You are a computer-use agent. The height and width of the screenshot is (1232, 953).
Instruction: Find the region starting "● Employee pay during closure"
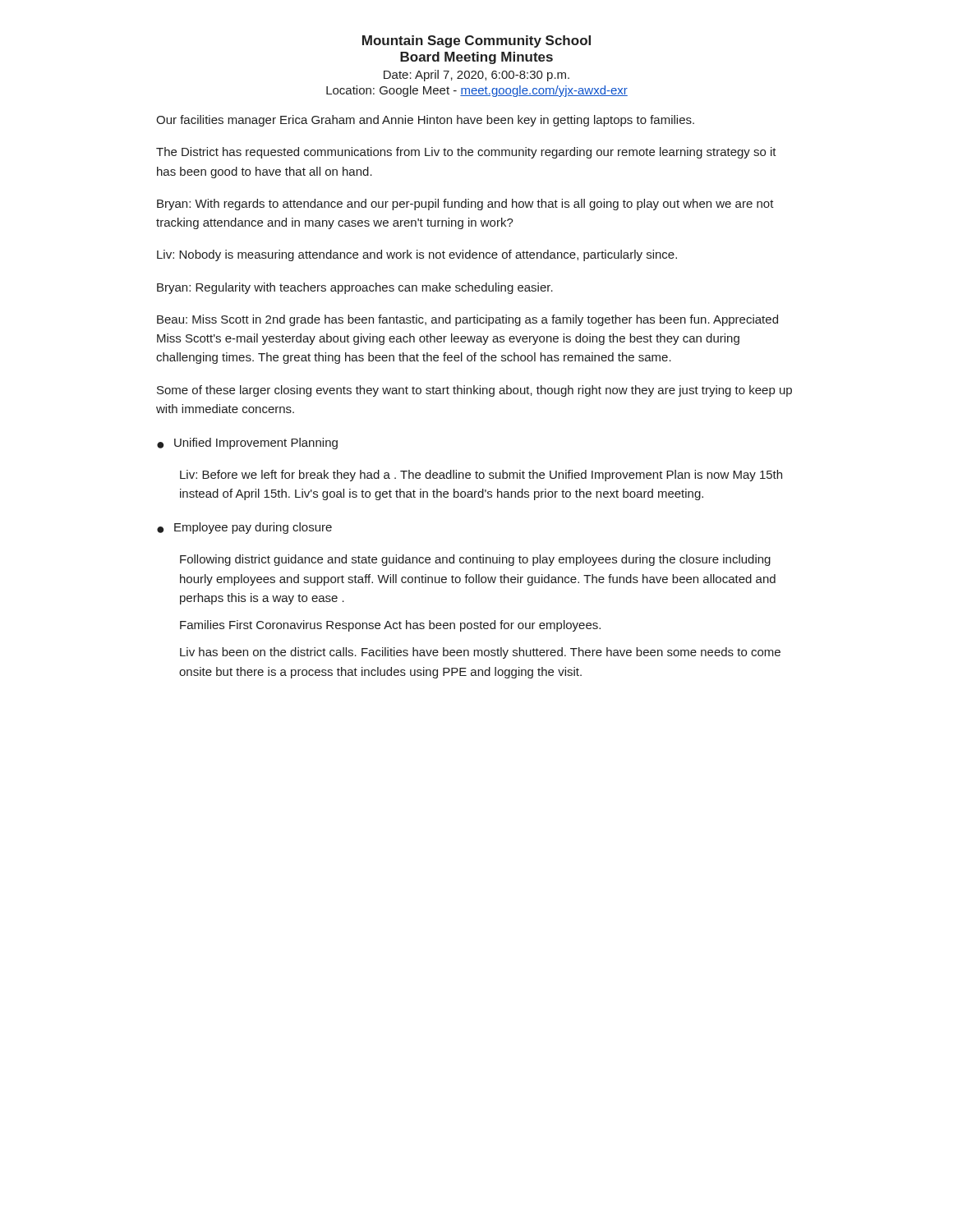[x=244, y=530]
